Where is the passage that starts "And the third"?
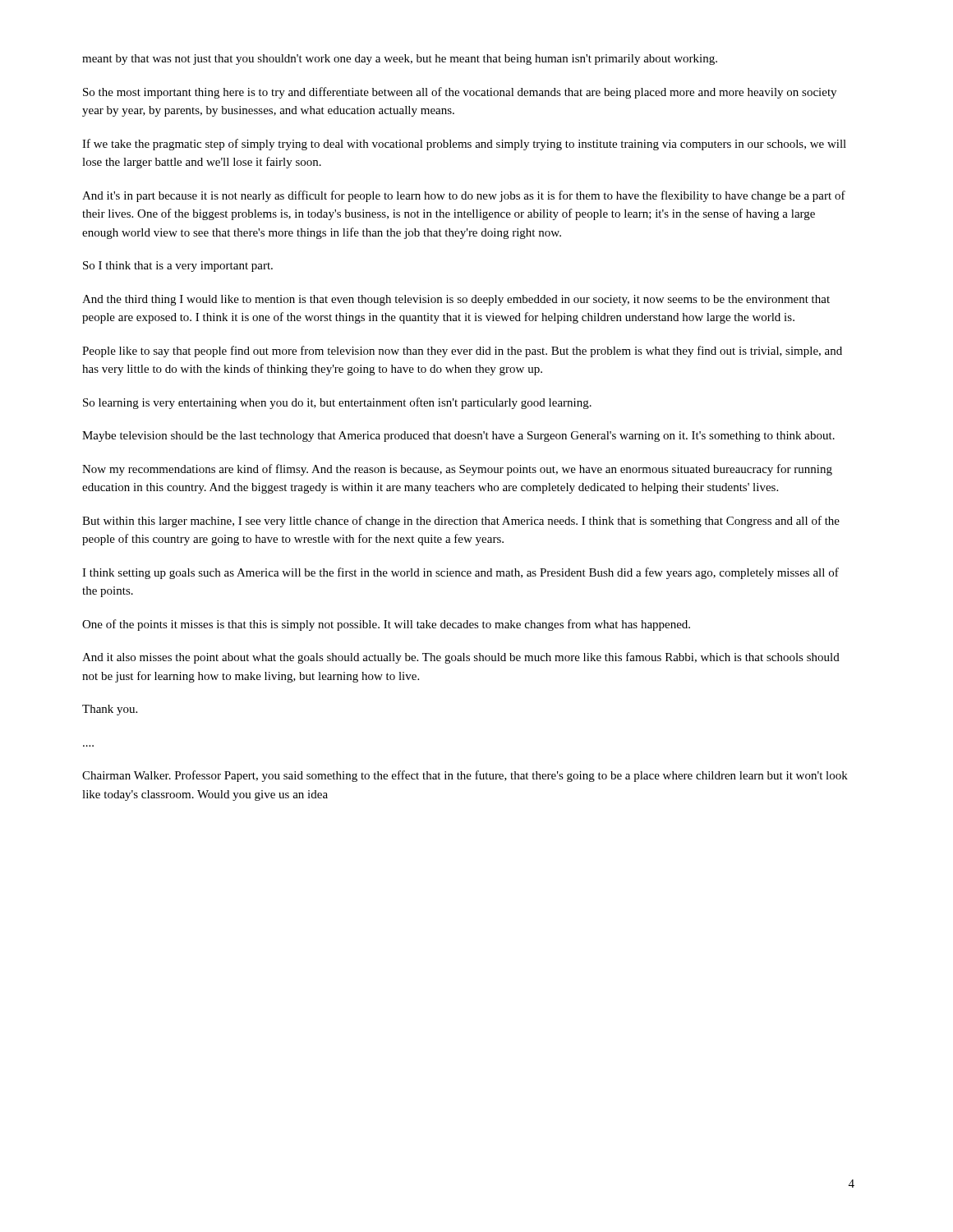Screen dimensions: 1232x953 [x=456, y=308]
